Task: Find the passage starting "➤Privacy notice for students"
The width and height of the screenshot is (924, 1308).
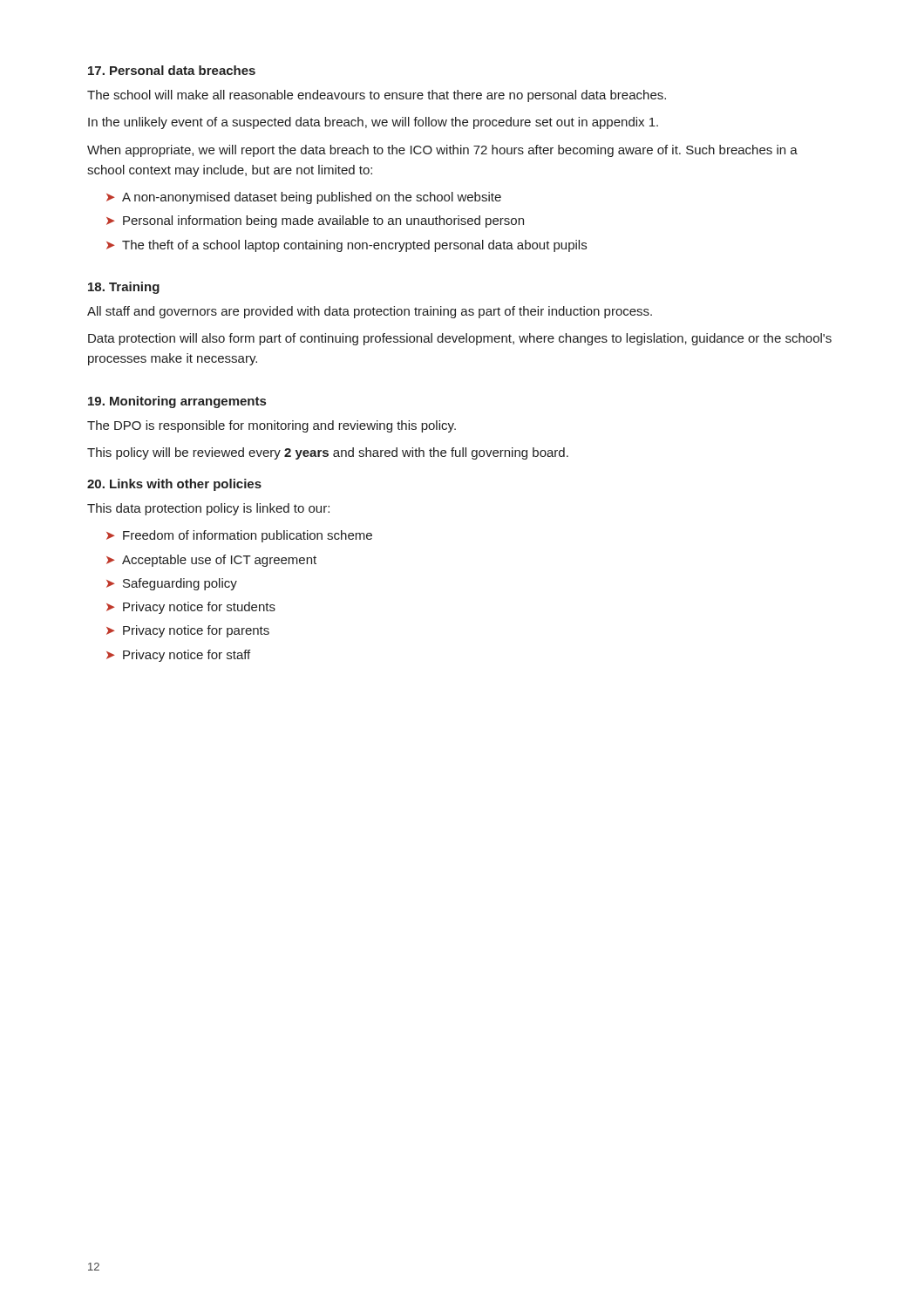Action: click(x=190, y=607)
